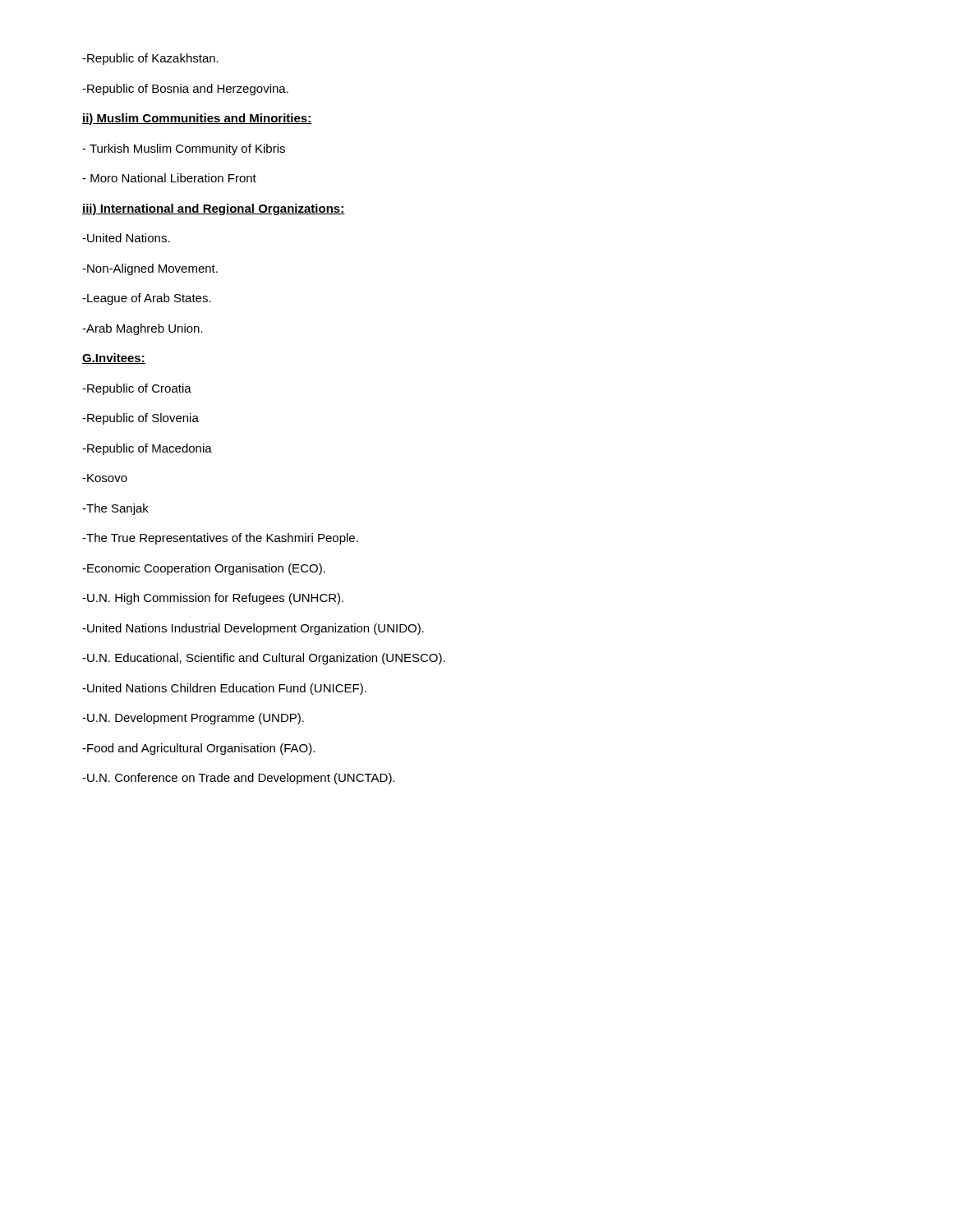Image resolution: width=953 pixels, height=1232 pixels.
Task: Find "-League of Arab States." on this page
Action: coord(147,298)
